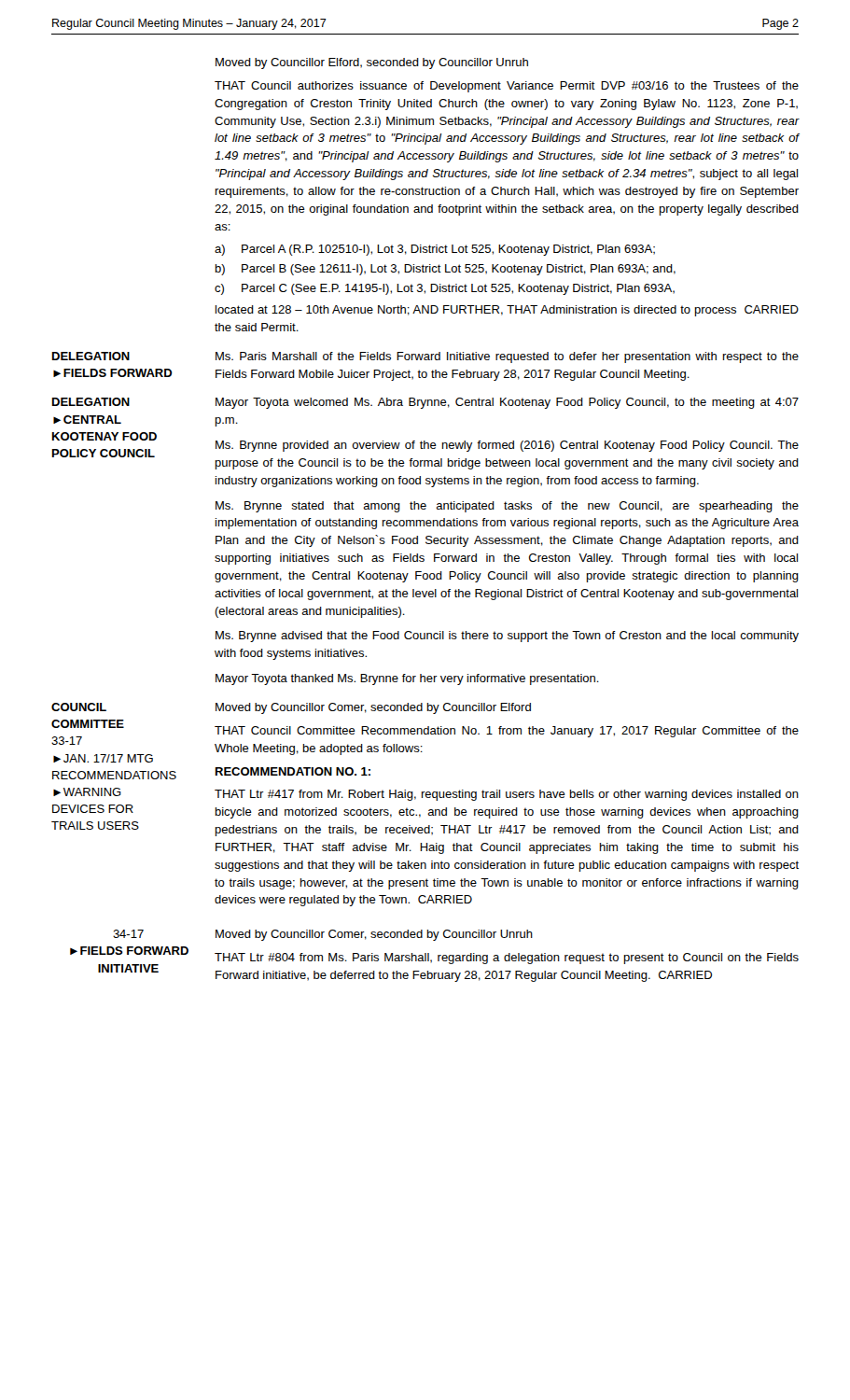Click on the list item with the text "b) Parcel B (See 12611-I), Lot 3,"
850x1400 pixels.
click(507, 270)
